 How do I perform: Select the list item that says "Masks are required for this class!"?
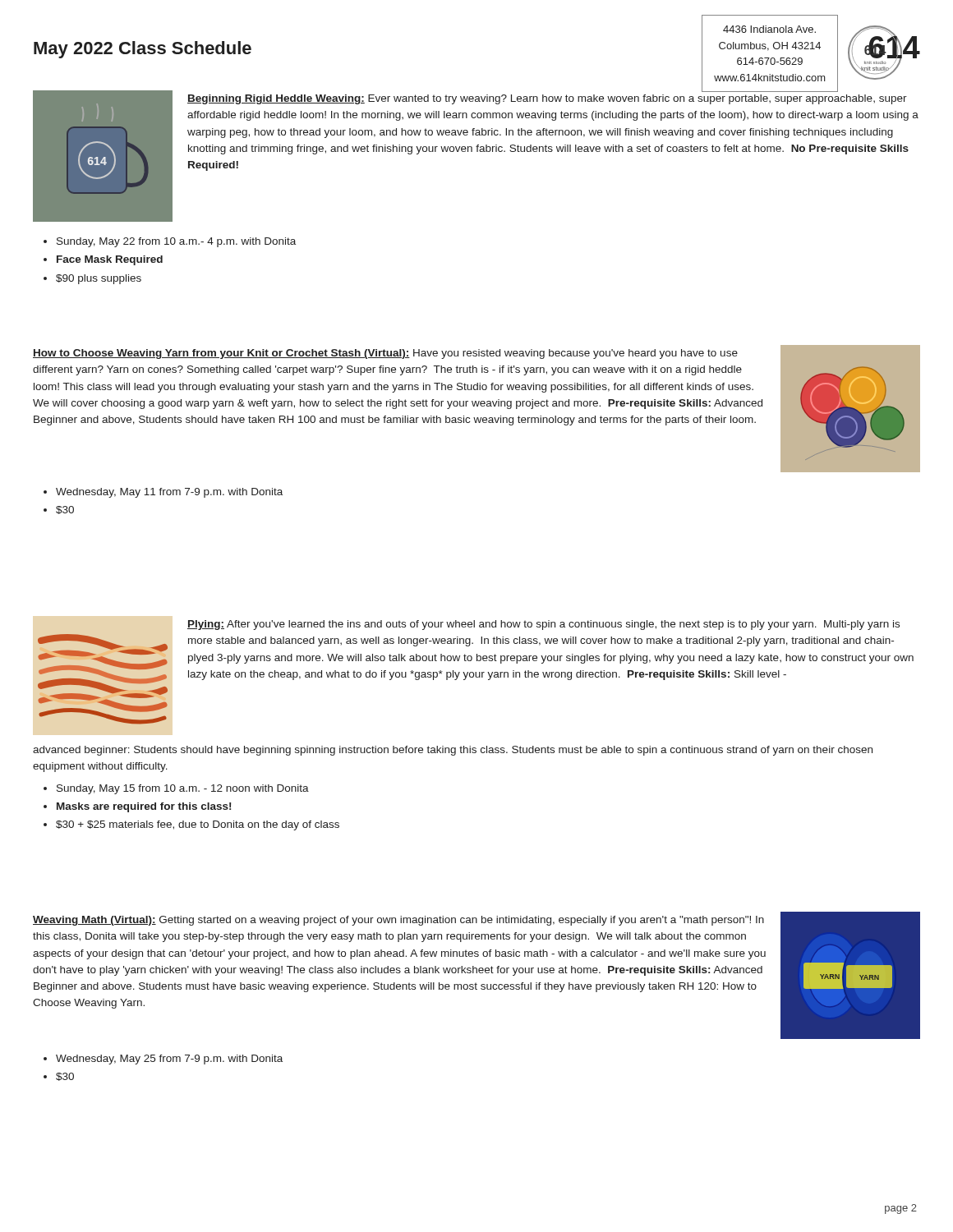coord(144,806)
